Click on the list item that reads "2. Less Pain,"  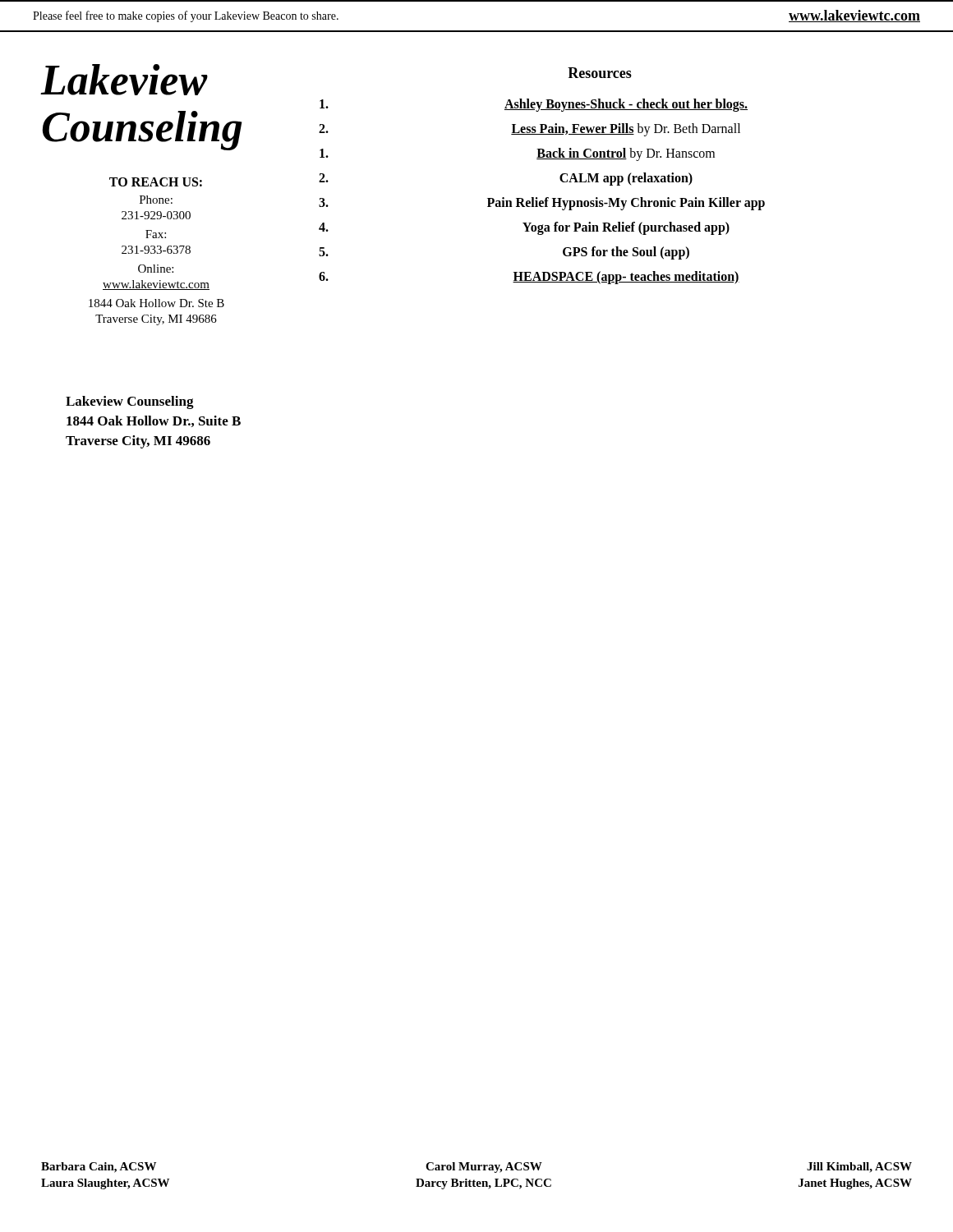[x=600, y=129]
